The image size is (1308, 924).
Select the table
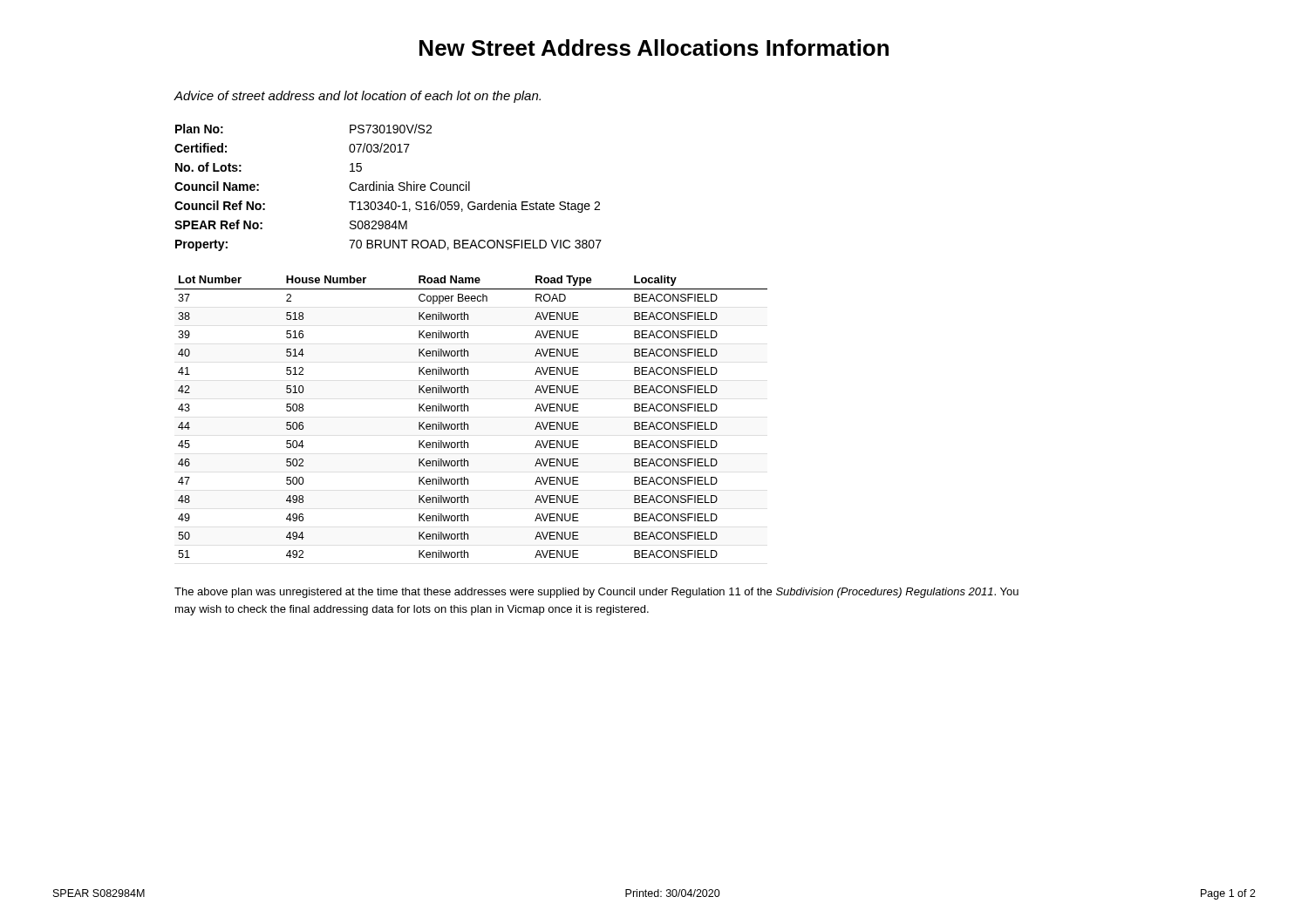point(654,417)
